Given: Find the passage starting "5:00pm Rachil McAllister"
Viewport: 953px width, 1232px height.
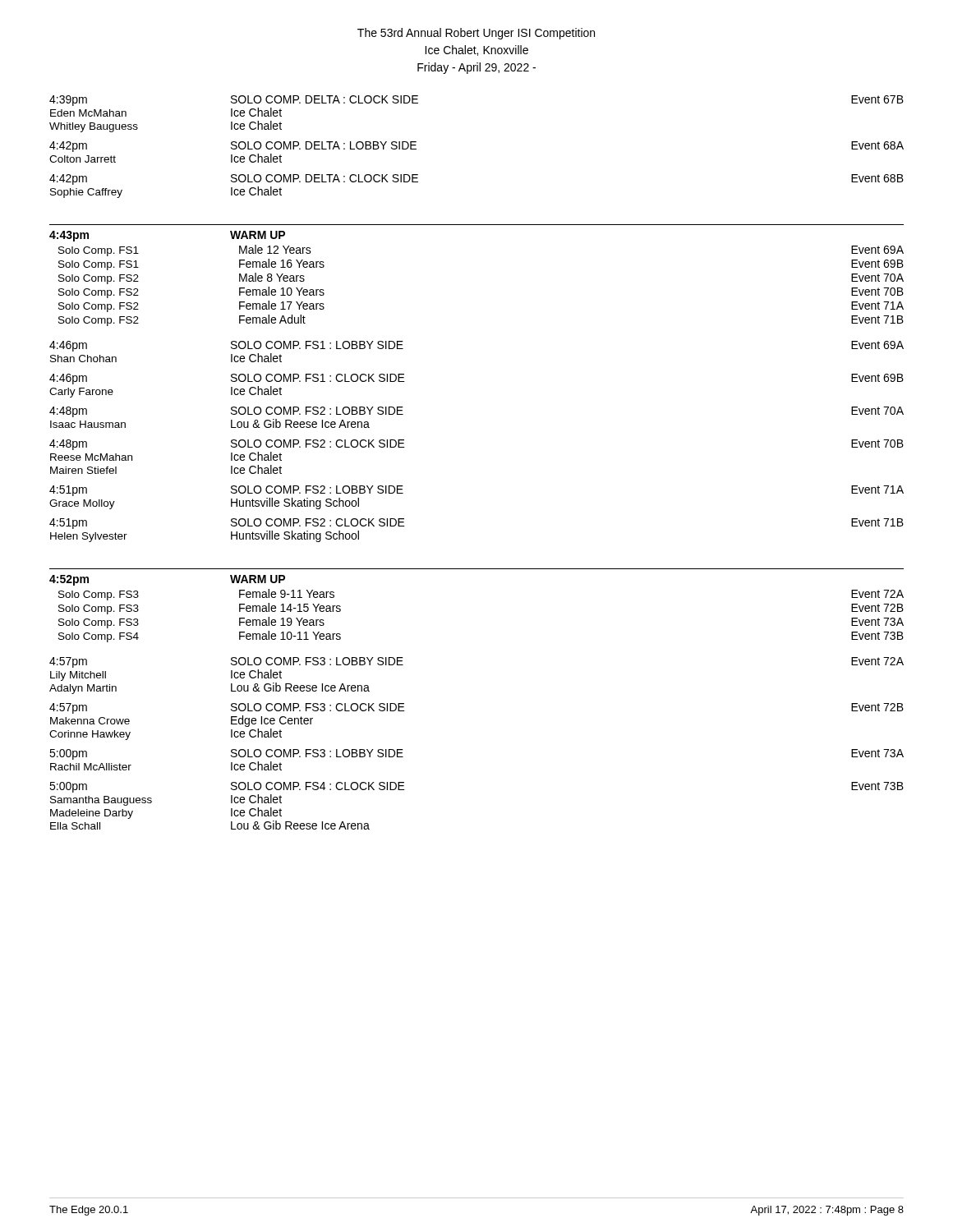Looking at the screenshot, I should tap(67, 754).
